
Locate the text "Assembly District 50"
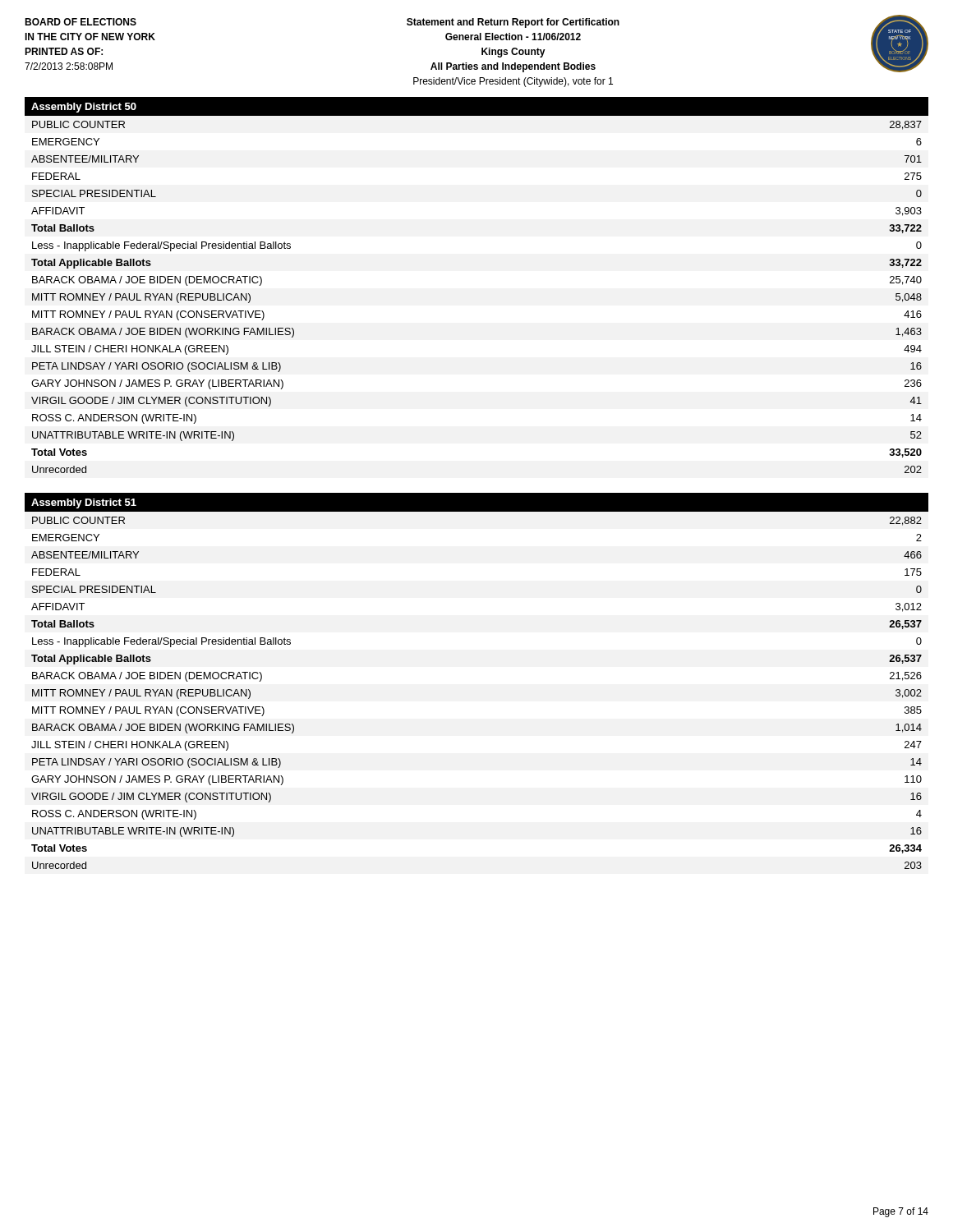tap(84, 106)
